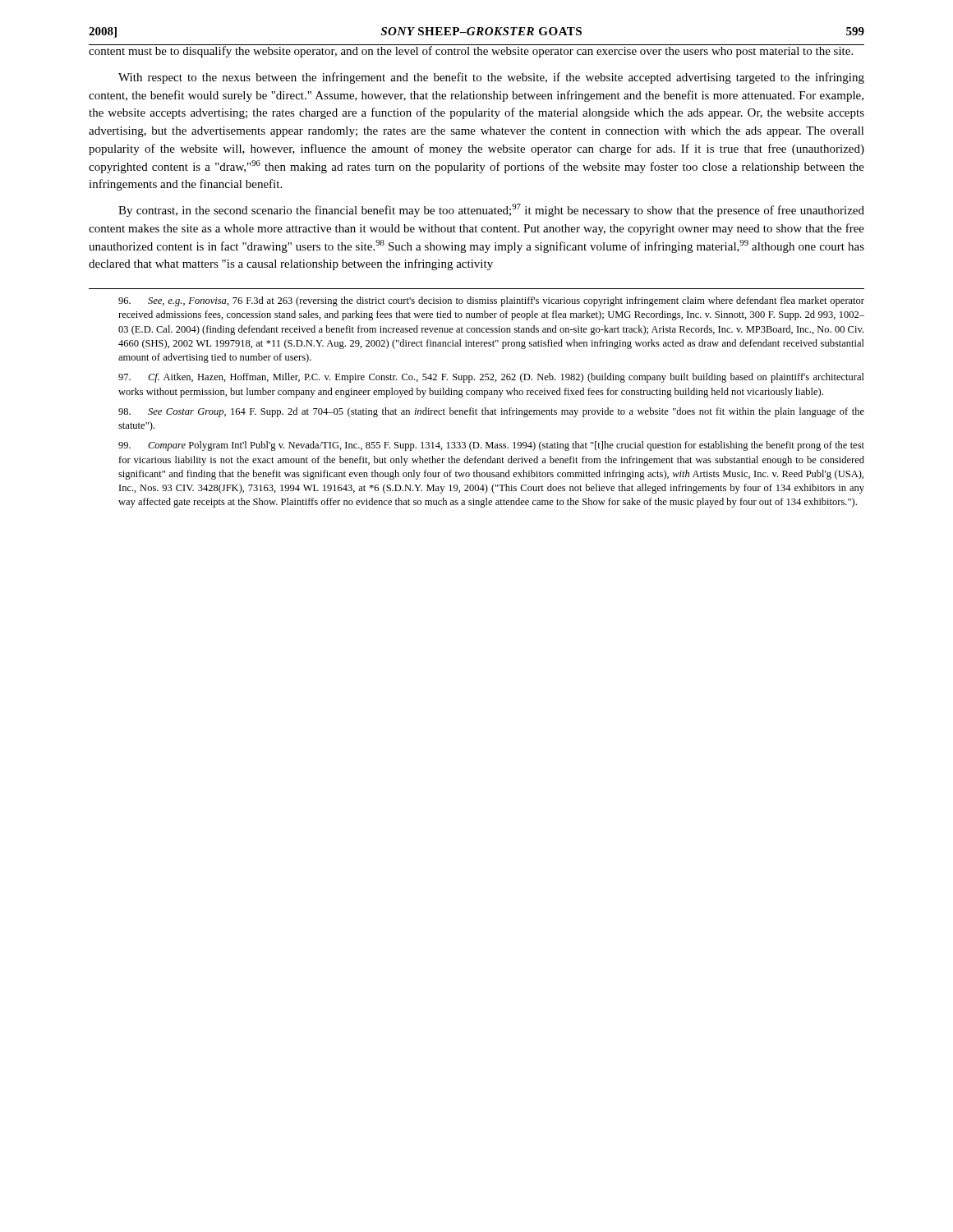Click the passage that begins "With respect to"
The height and width of the screenshot is (1232, 953).
tap(476, 131)
